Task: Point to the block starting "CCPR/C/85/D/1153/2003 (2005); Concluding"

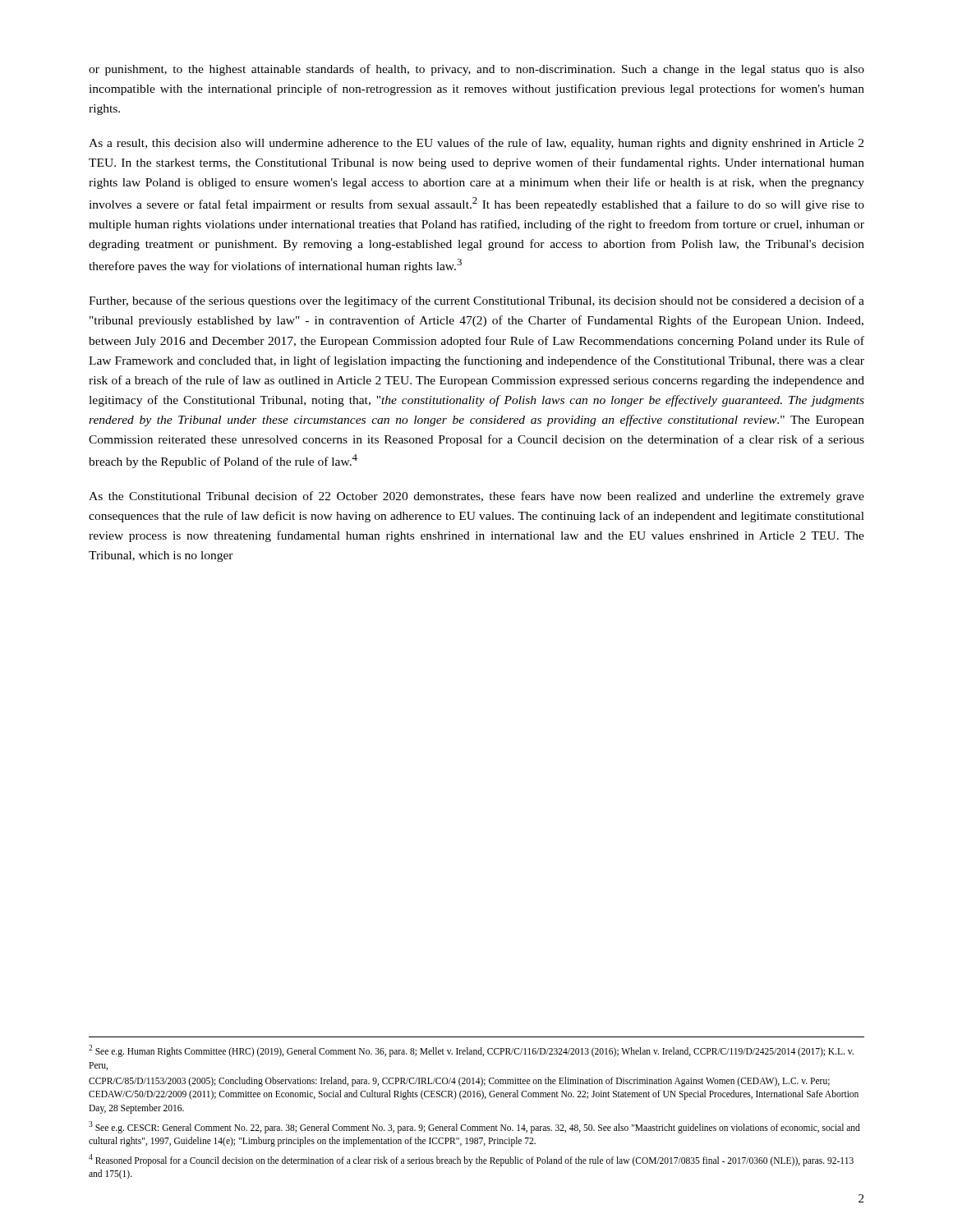Action: click(x=474, y=1094)
